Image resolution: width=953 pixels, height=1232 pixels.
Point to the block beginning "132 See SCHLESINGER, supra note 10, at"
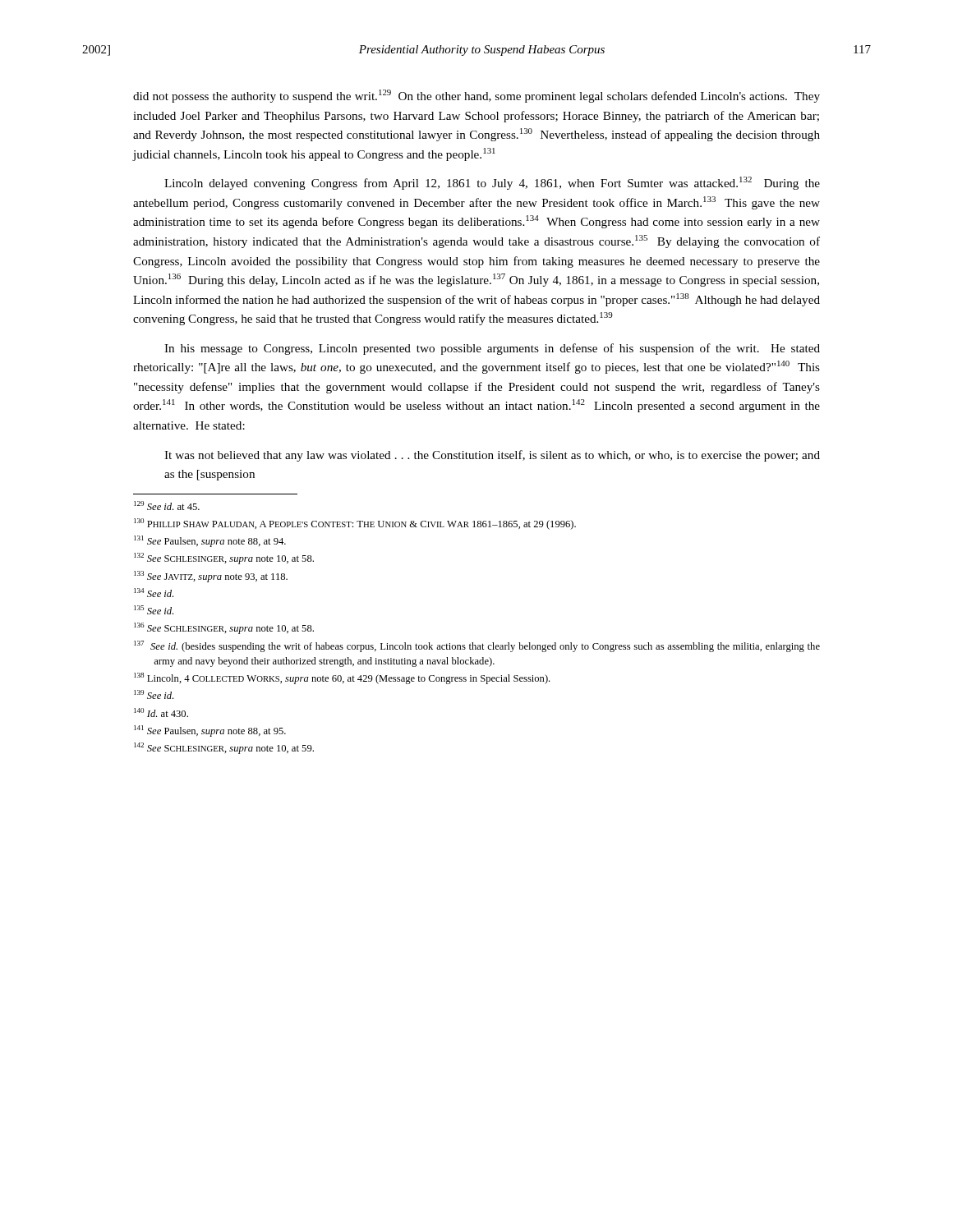pos(224,558)
